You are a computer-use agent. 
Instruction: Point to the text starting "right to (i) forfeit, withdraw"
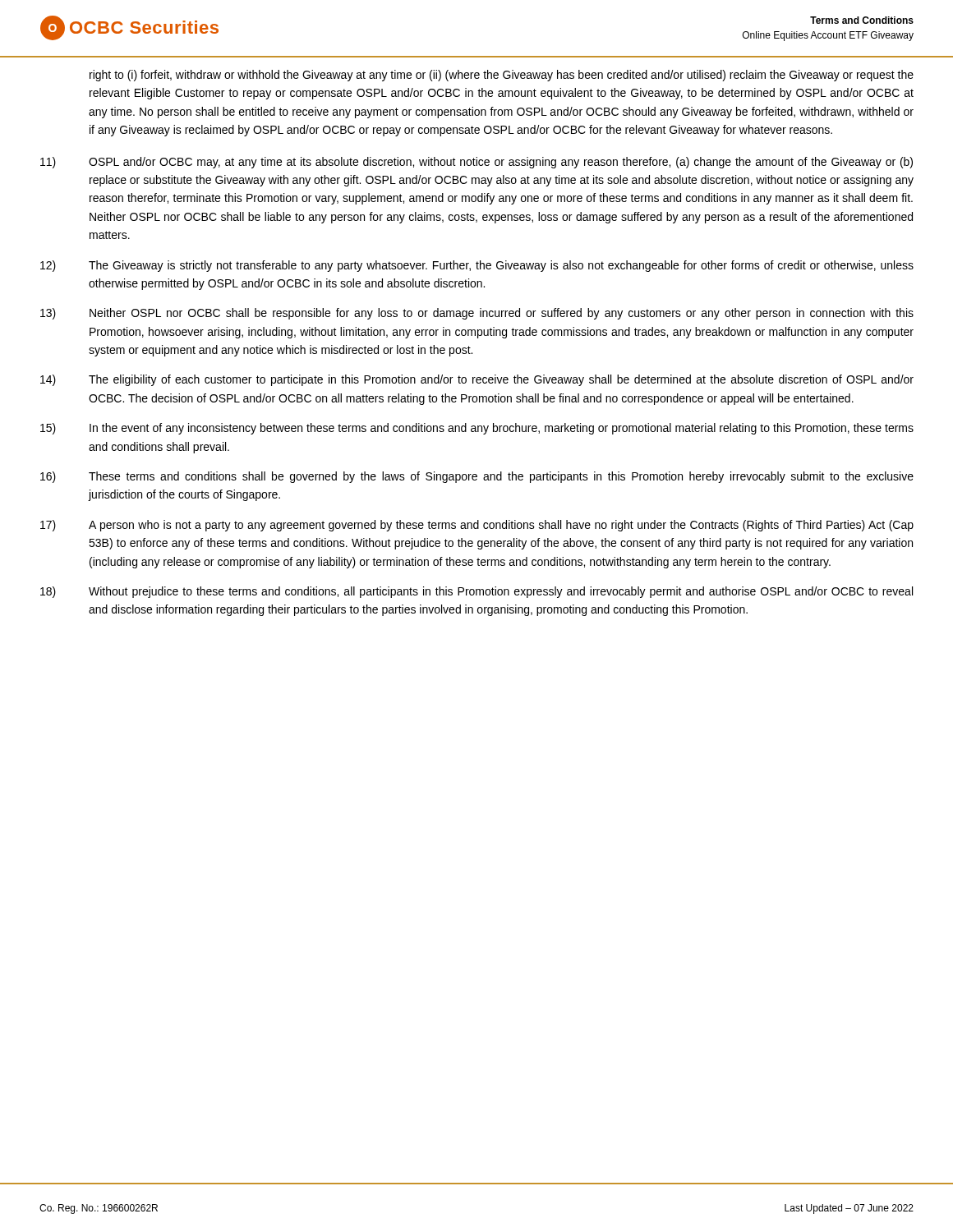point(501,102)
